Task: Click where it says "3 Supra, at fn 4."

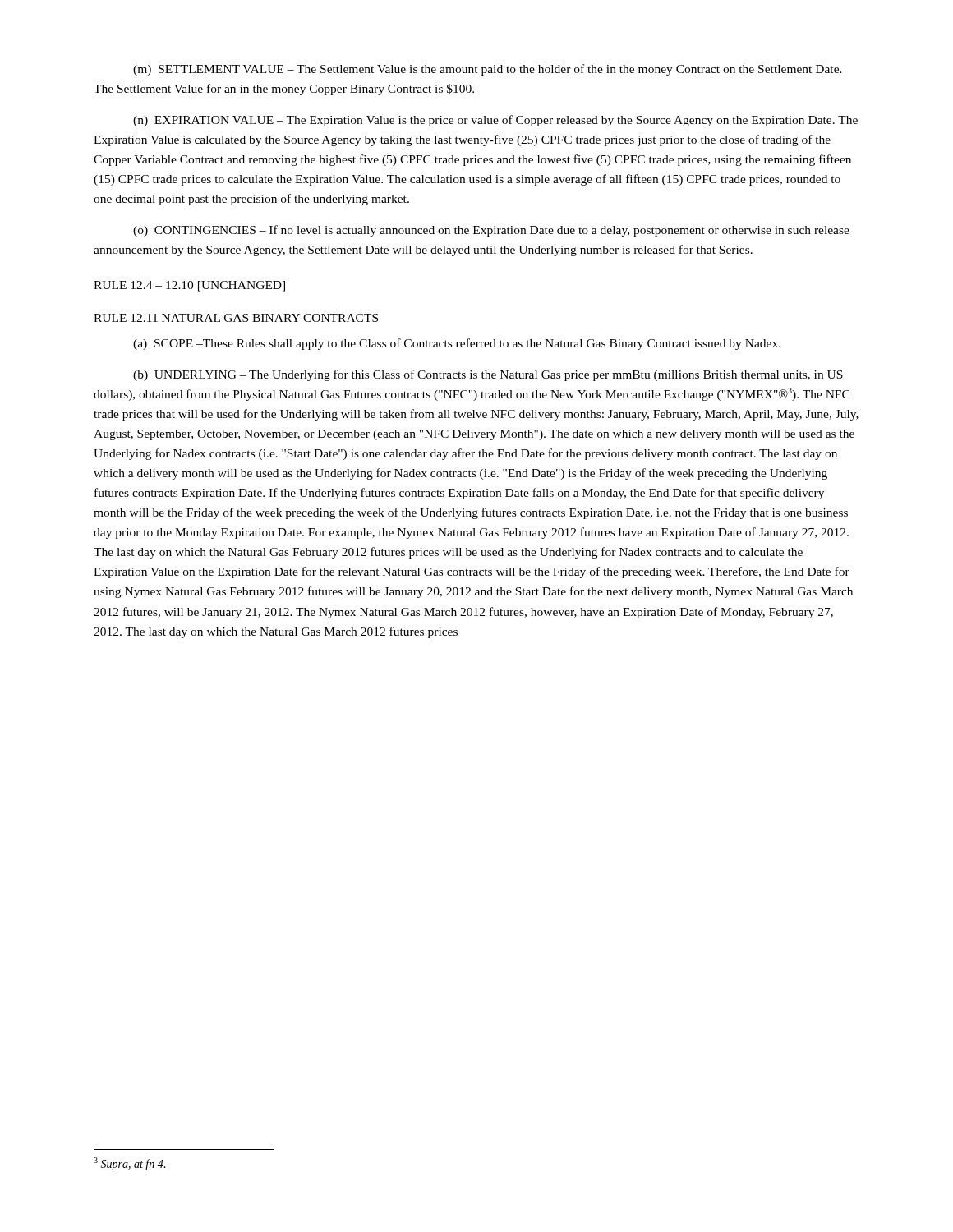Action: click(x=130, y=1163)
